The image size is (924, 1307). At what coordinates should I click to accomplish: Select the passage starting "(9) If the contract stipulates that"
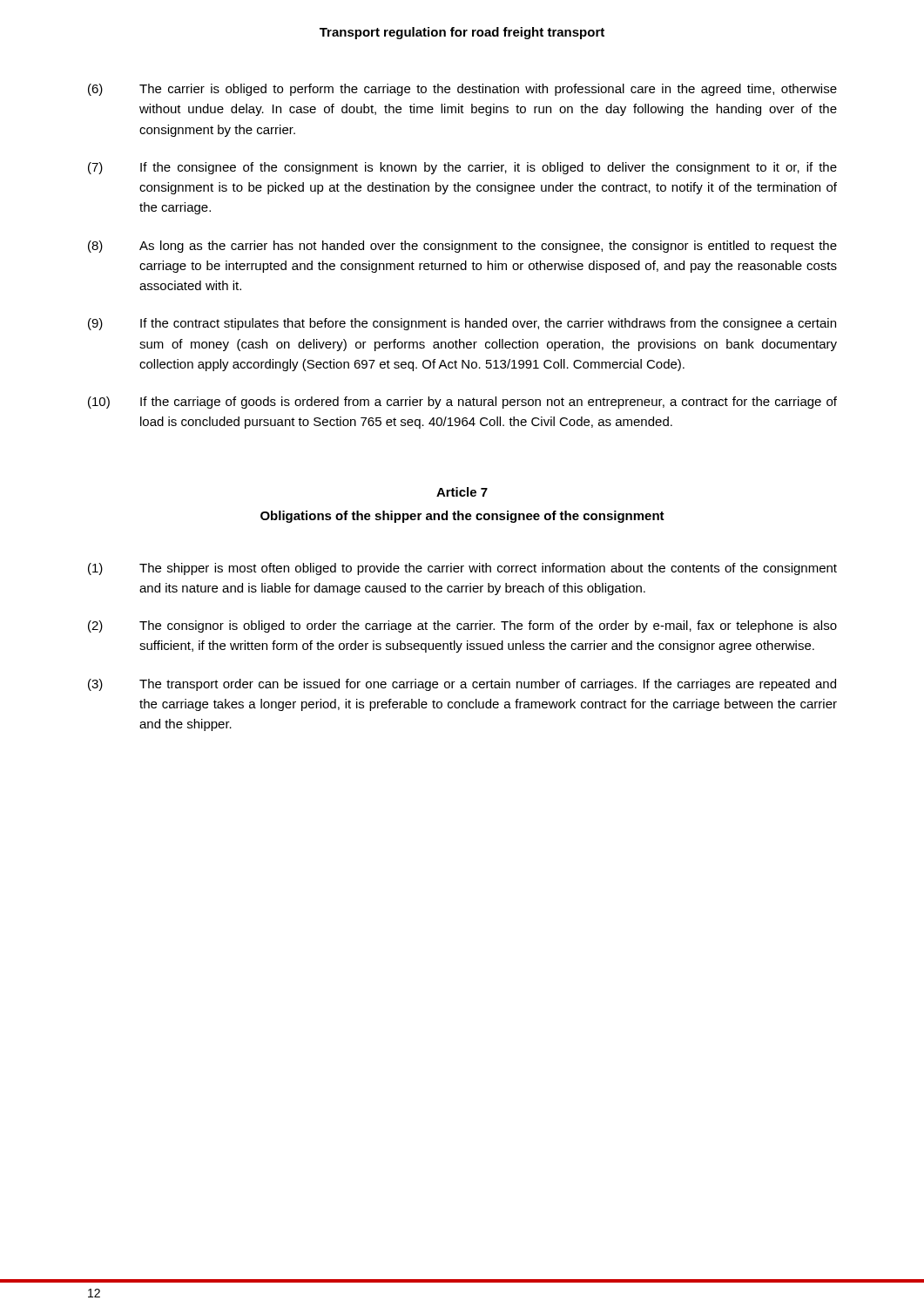[462, 343]
